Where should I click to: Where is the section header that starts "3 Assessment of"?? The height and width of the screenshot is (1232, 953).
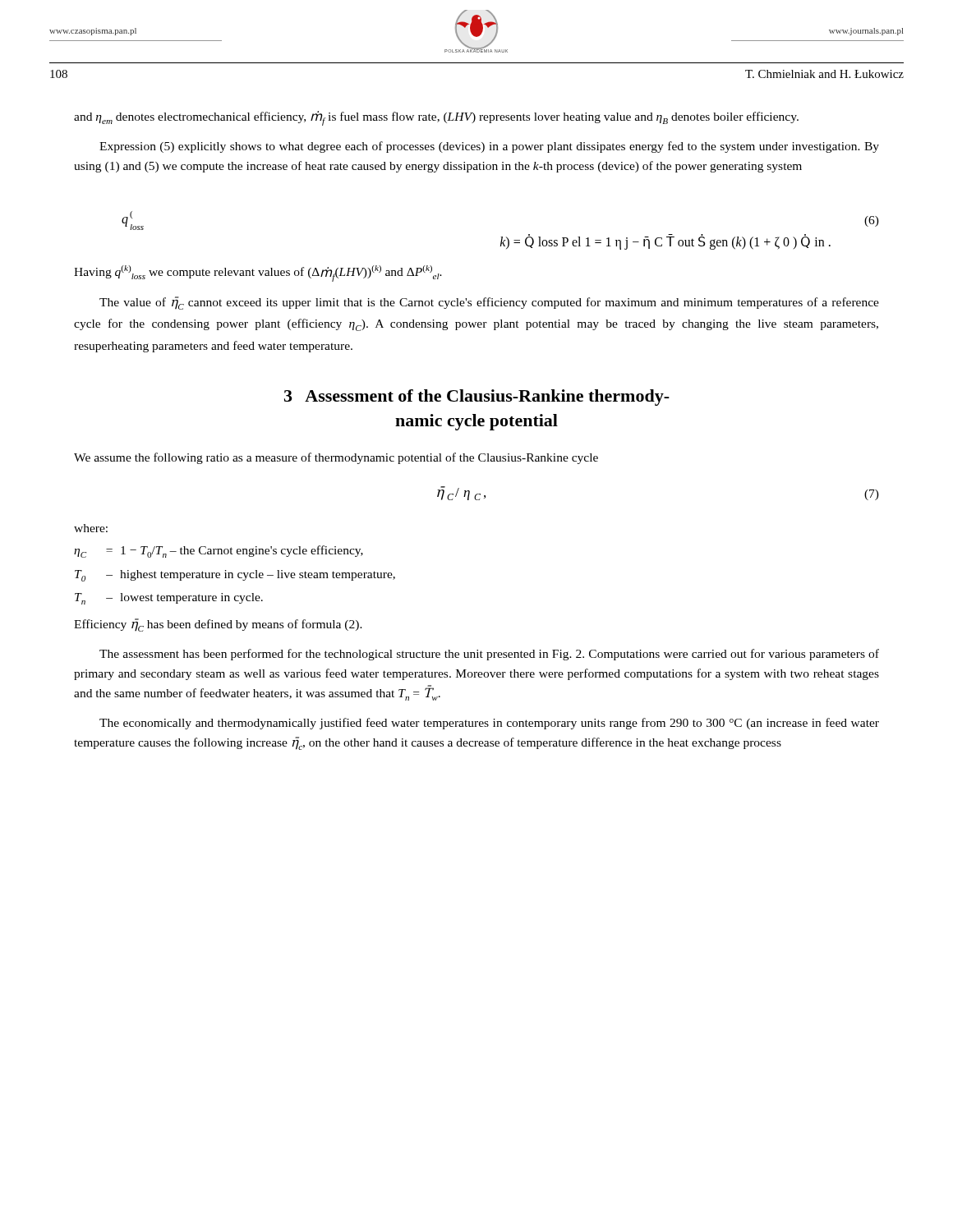tap(476, 408)
